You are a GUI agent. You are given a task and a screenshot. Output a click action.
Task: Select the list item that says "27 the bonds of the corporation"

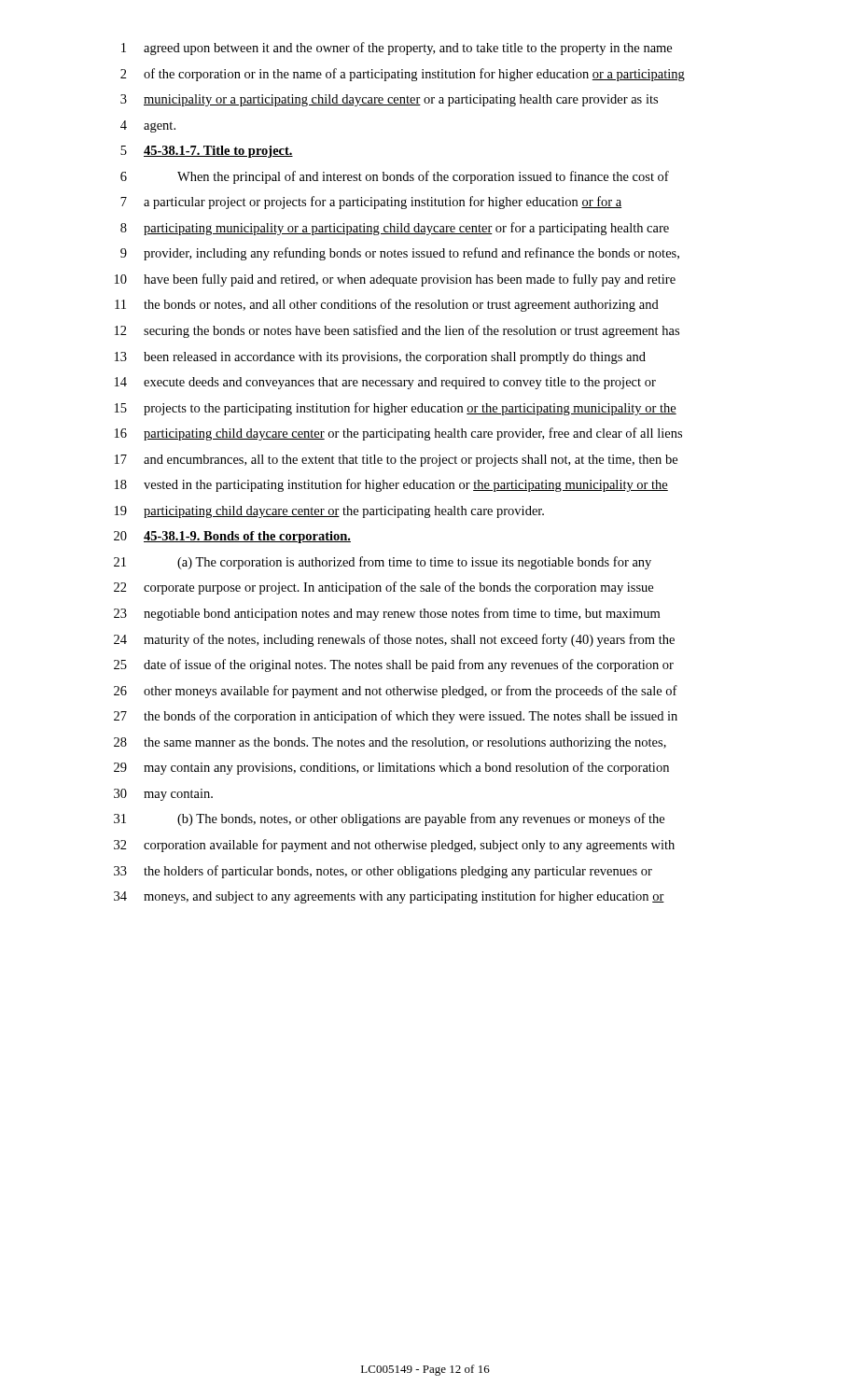433,717
